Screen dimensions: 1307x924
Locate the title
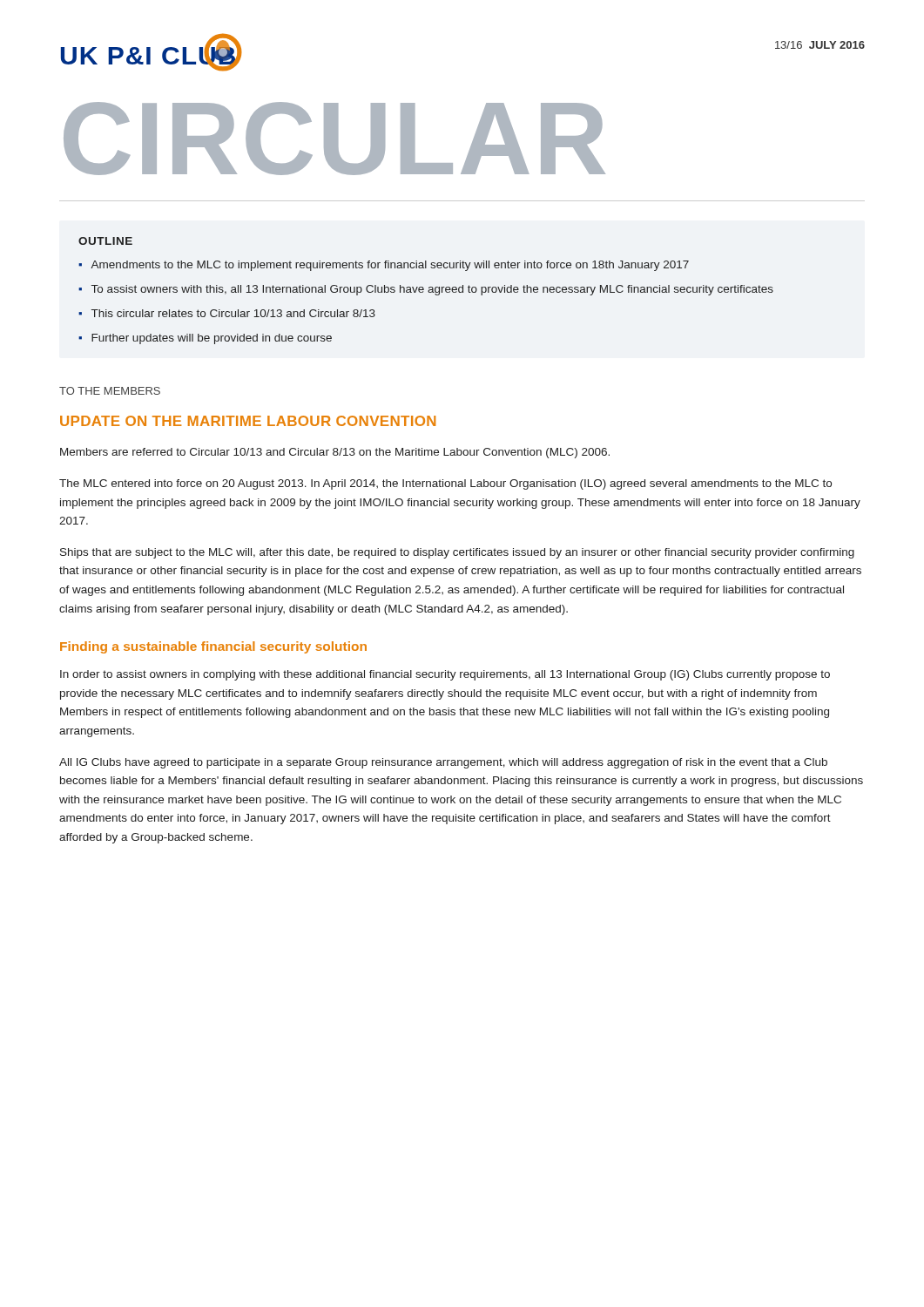click(x=334, y=139)
